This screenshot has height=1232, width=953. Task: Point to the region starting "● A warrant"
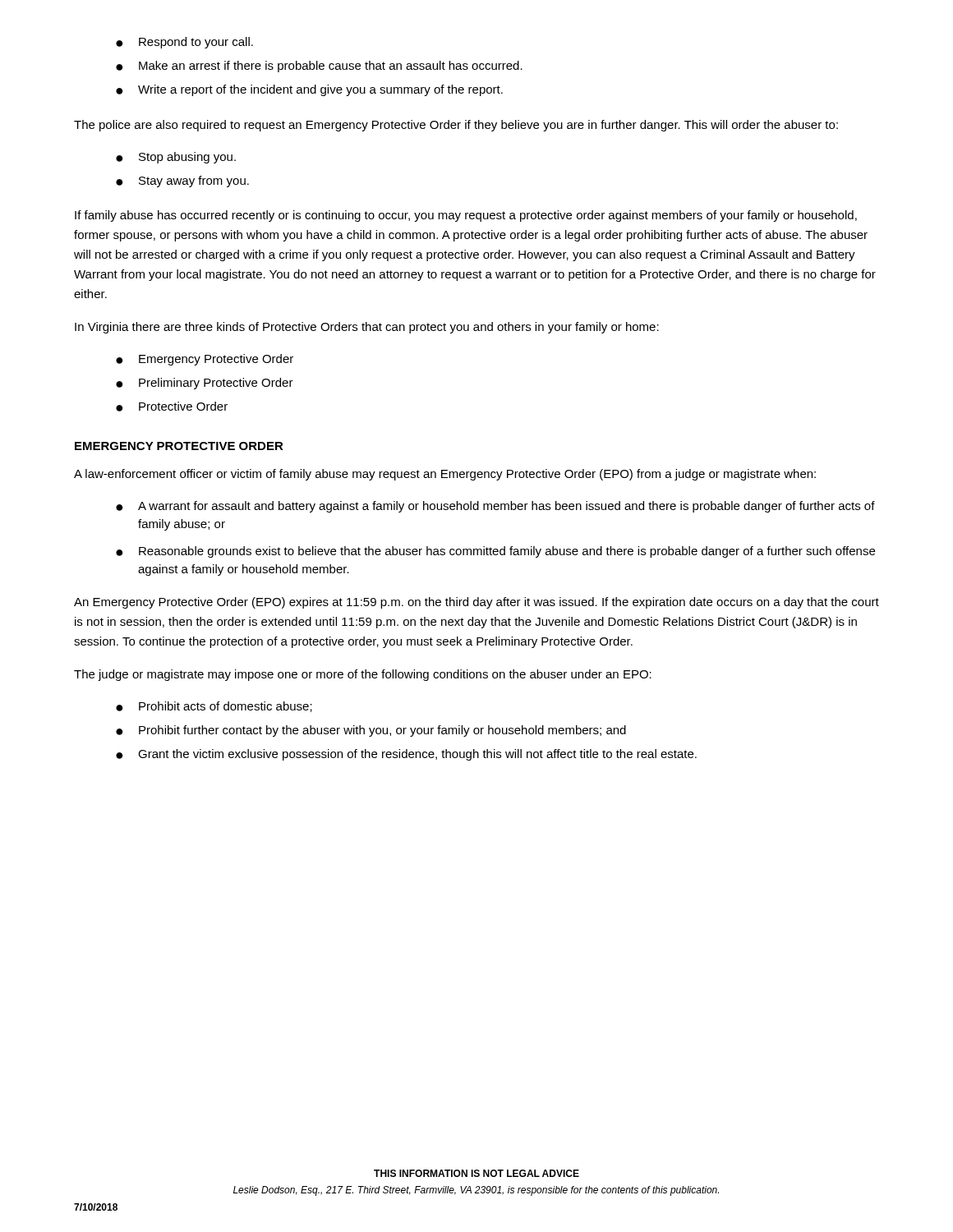click(497, 515)
